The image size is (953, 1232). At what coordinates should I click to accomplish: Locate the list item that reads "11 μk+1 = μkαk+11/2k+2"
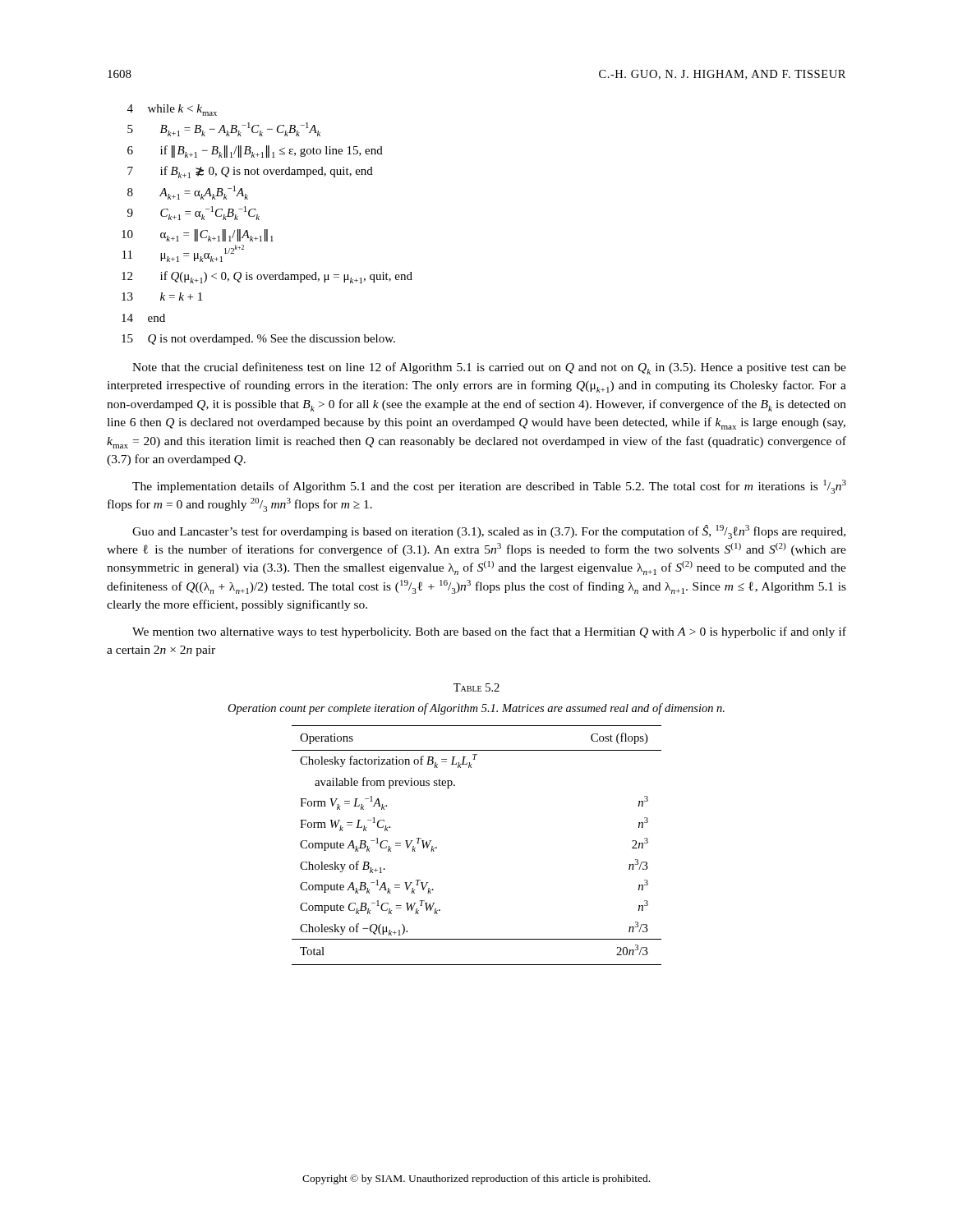click(176, 255)
